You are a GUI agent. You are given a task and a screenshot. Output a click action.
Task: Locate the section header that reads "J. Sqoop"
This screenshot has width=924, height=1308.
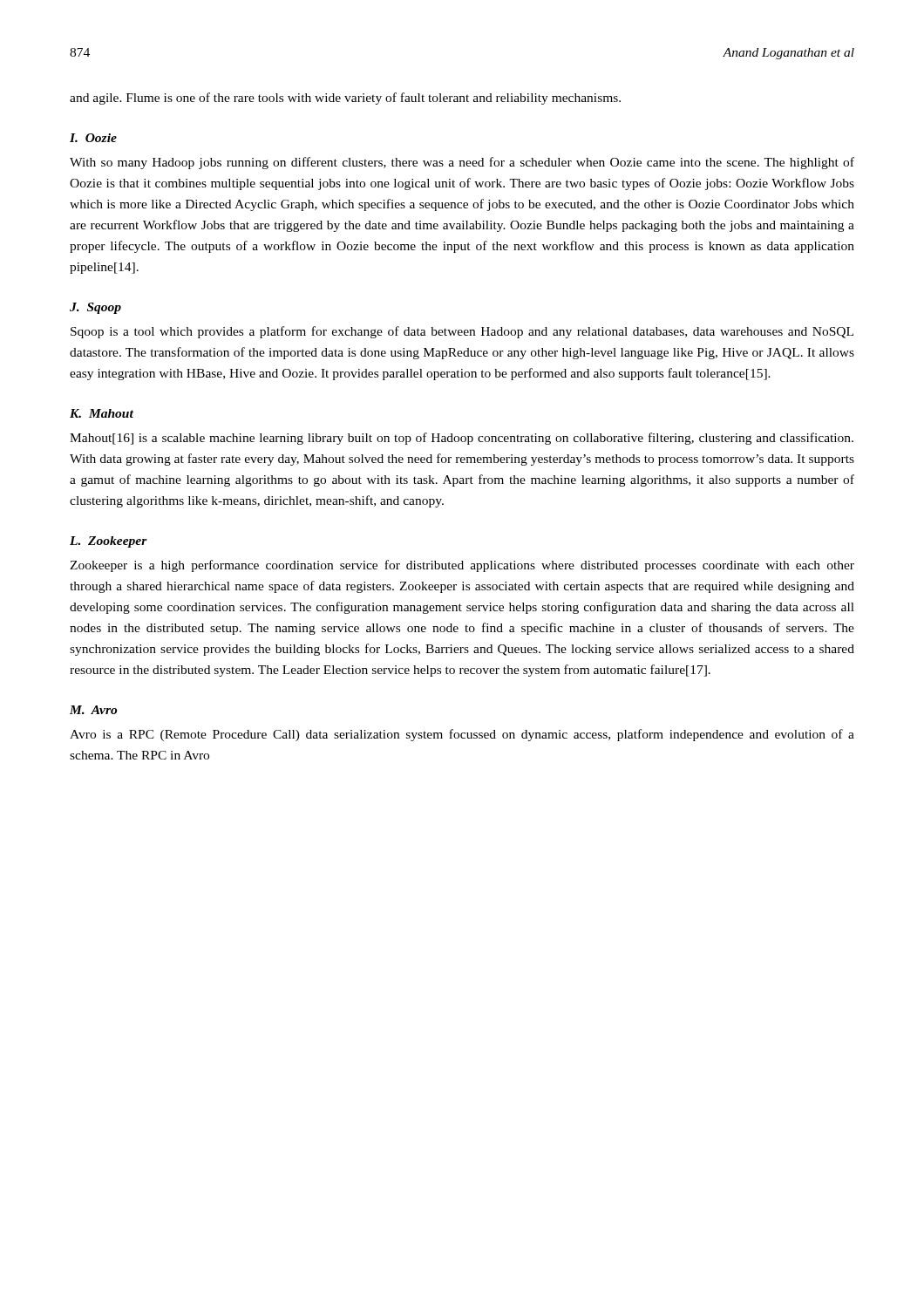(95, 307)
